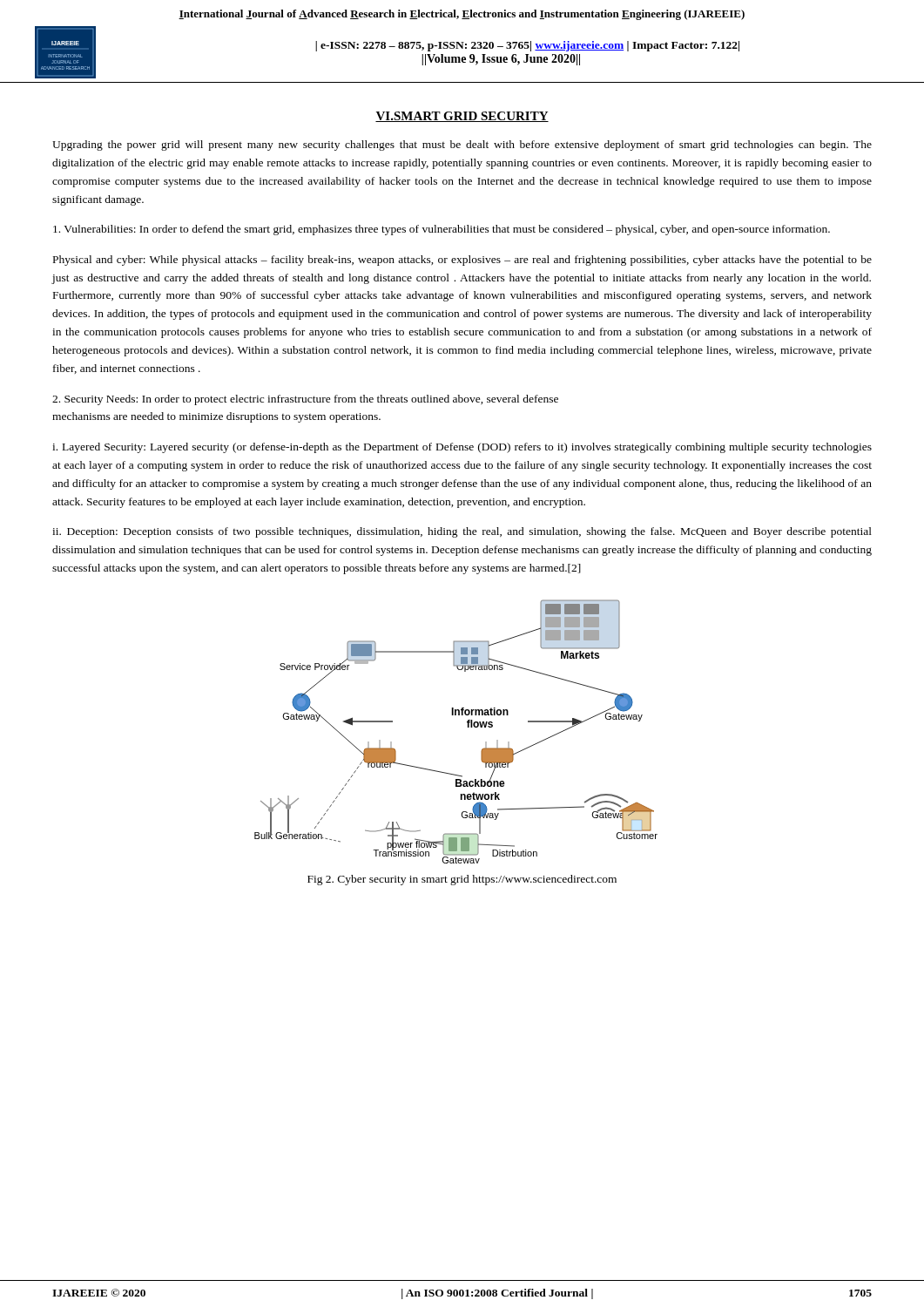Locate the element starting "Upgrading the power grid will present"
Image resolution: width=924 pixels, height=1307 pixels.
click(462, 172)
